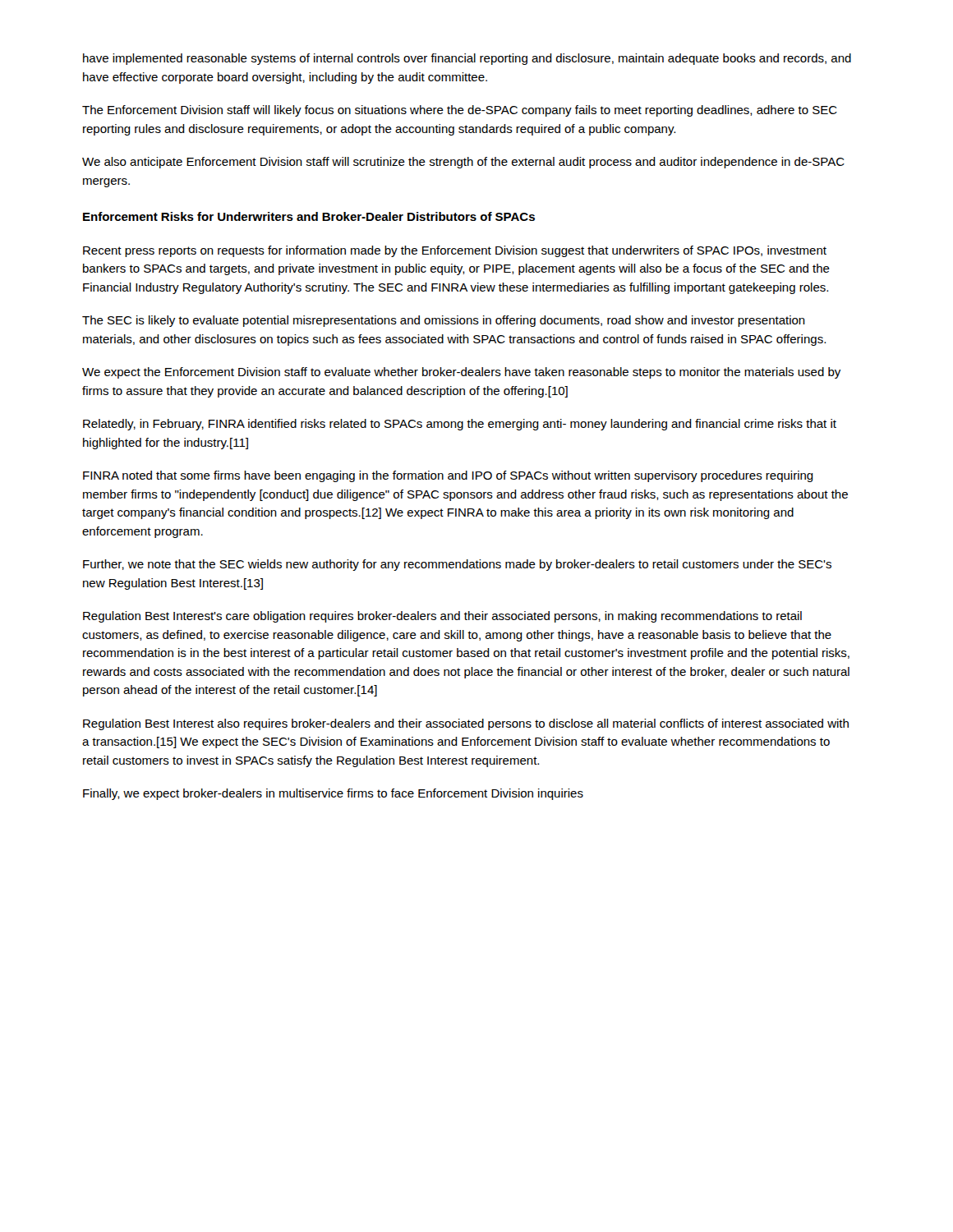This screenshot has width=953, height=1232.
Task: Click on the region starting "The Enforcement Division staff will"
Action: (x=460, y=119)
